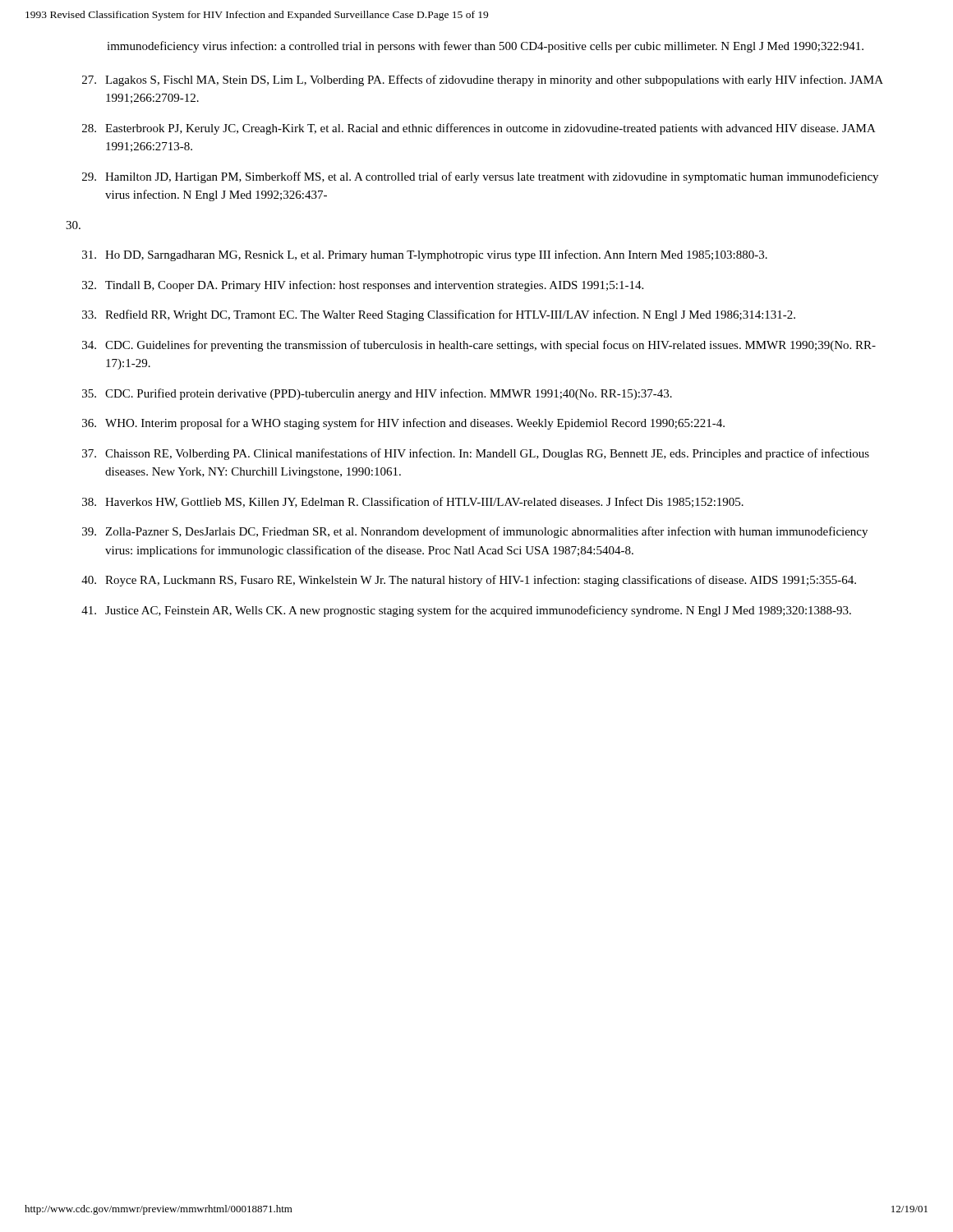
Task: Locate the element starting "40. Royce RA, Luckmann RS, Fusaro RE, Winkelstein"
Action: point(476,580)
